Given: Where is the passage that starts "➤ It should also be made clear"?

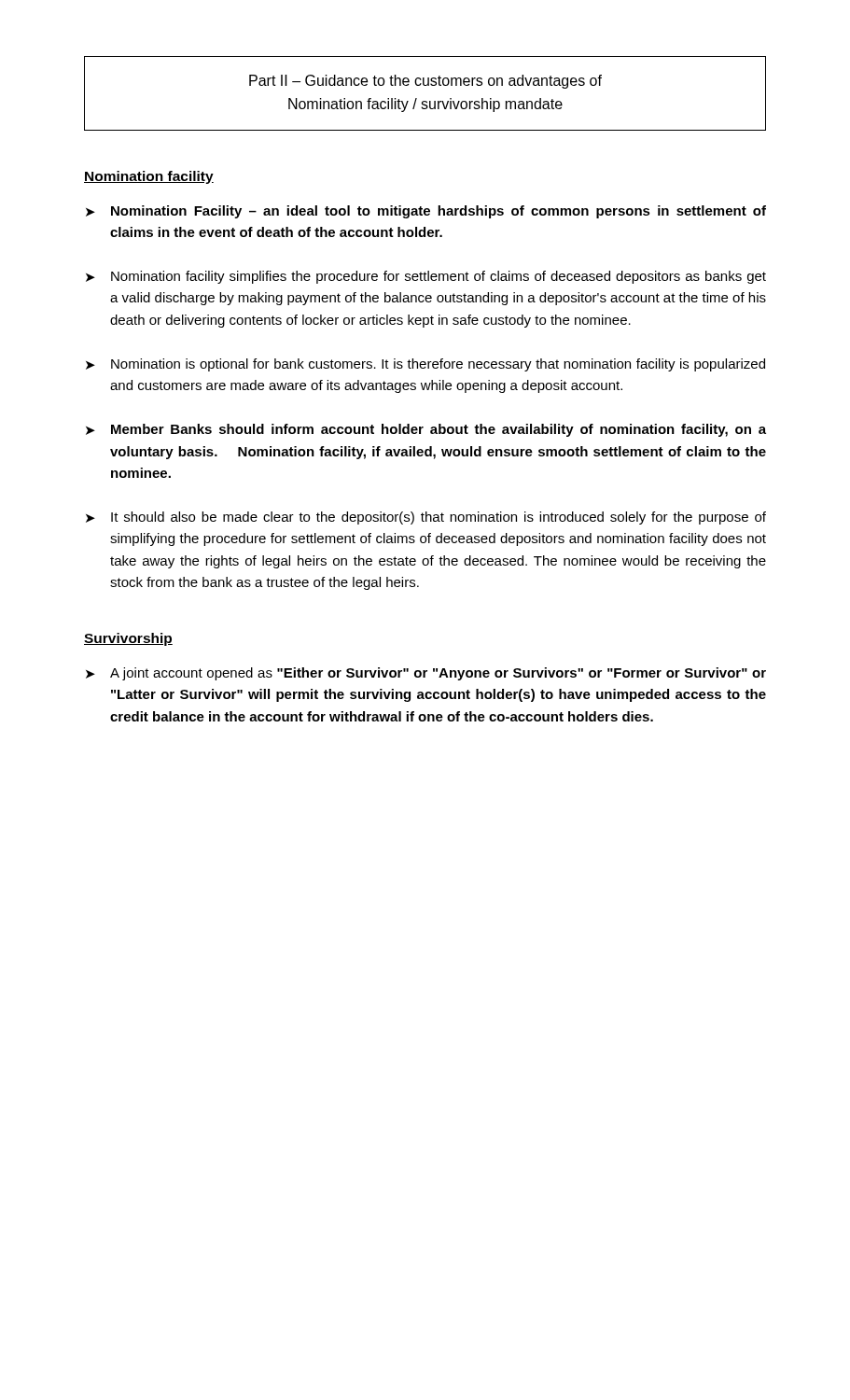Looking at the screenshot, I should click(x=425, y=549).
